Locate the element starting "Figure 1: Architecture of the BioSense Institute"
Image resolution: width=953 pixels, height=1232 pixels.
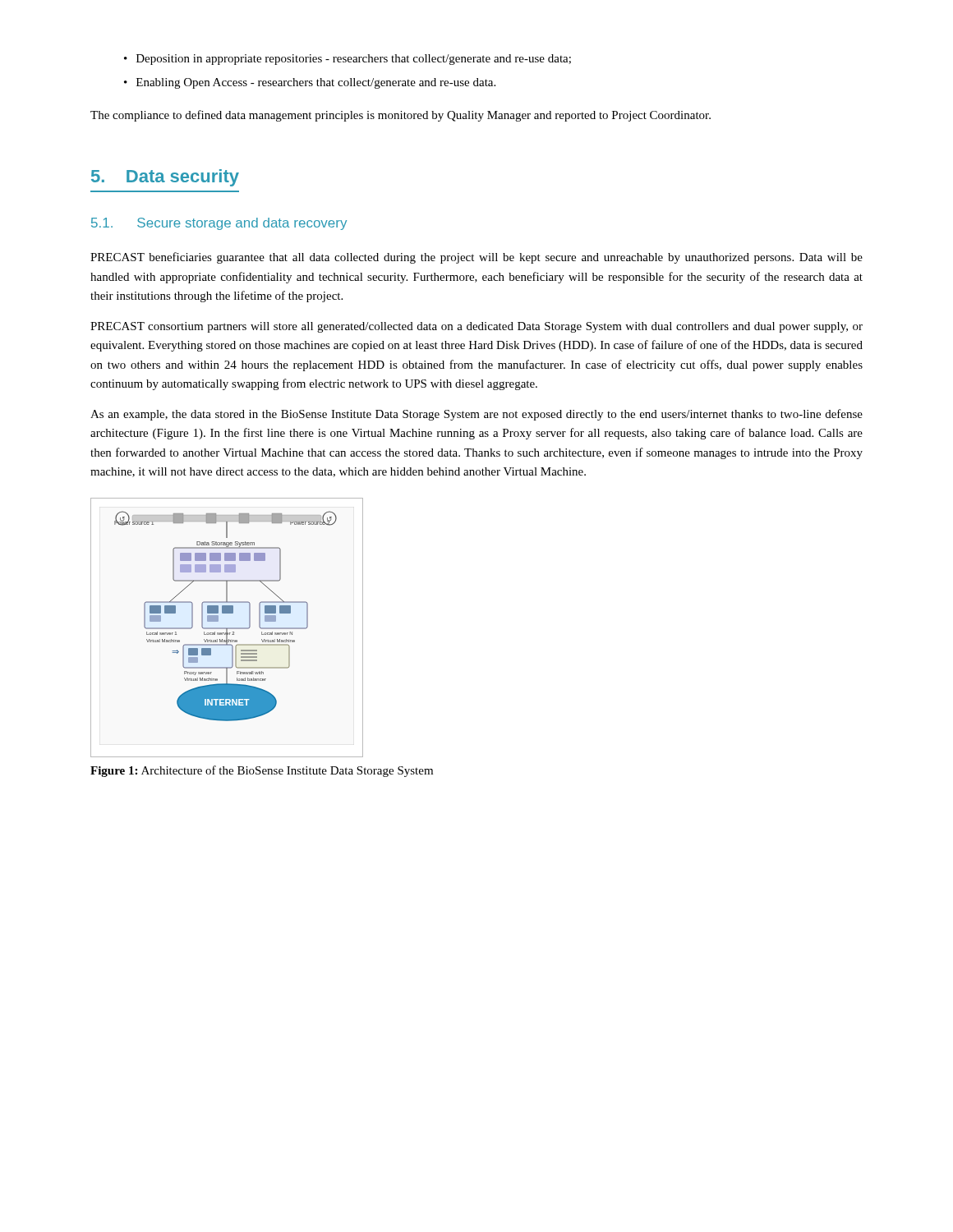tap(262, 770)
